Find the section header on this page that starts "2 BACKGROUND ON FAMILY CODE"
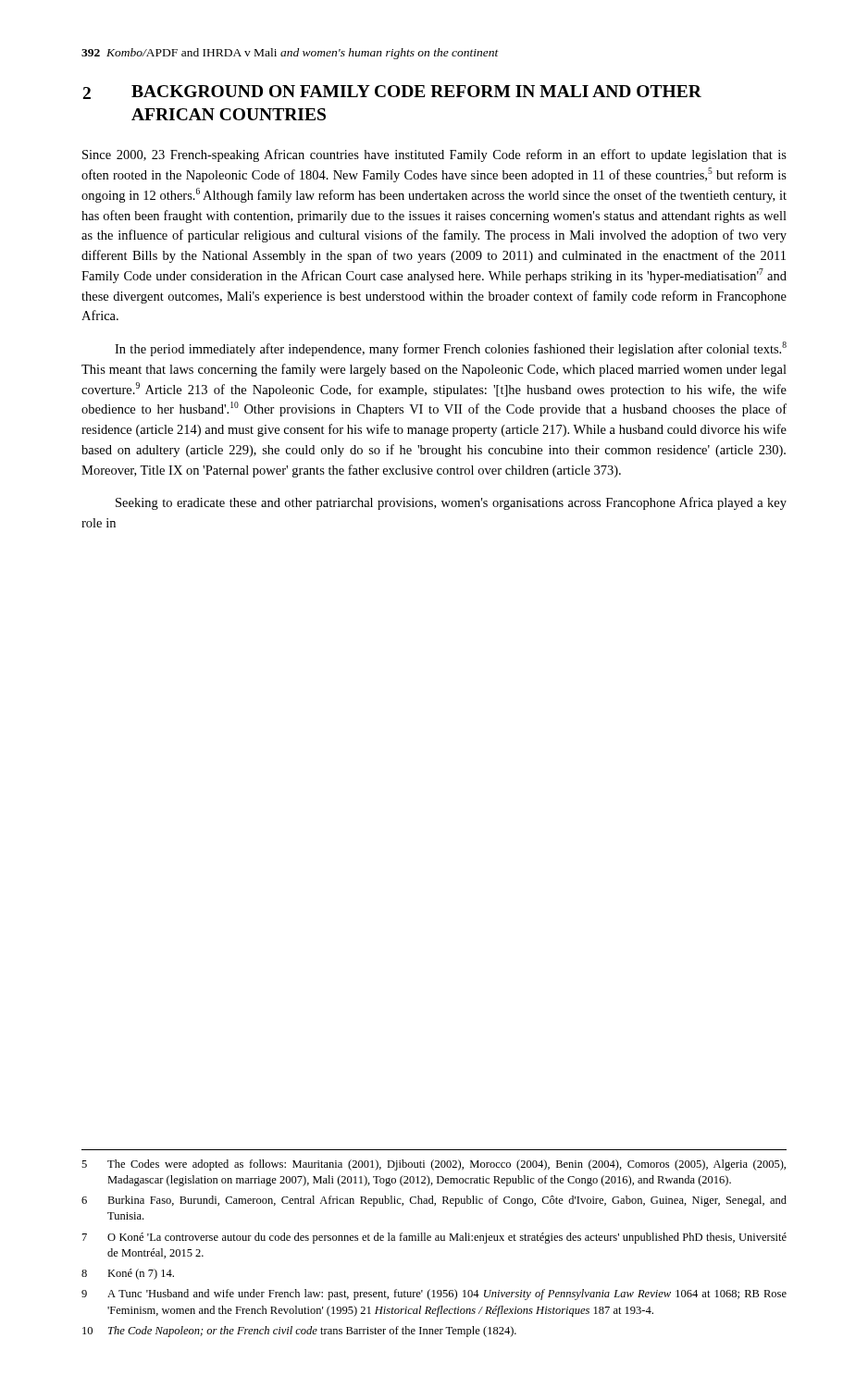 [x=434, y=103]
